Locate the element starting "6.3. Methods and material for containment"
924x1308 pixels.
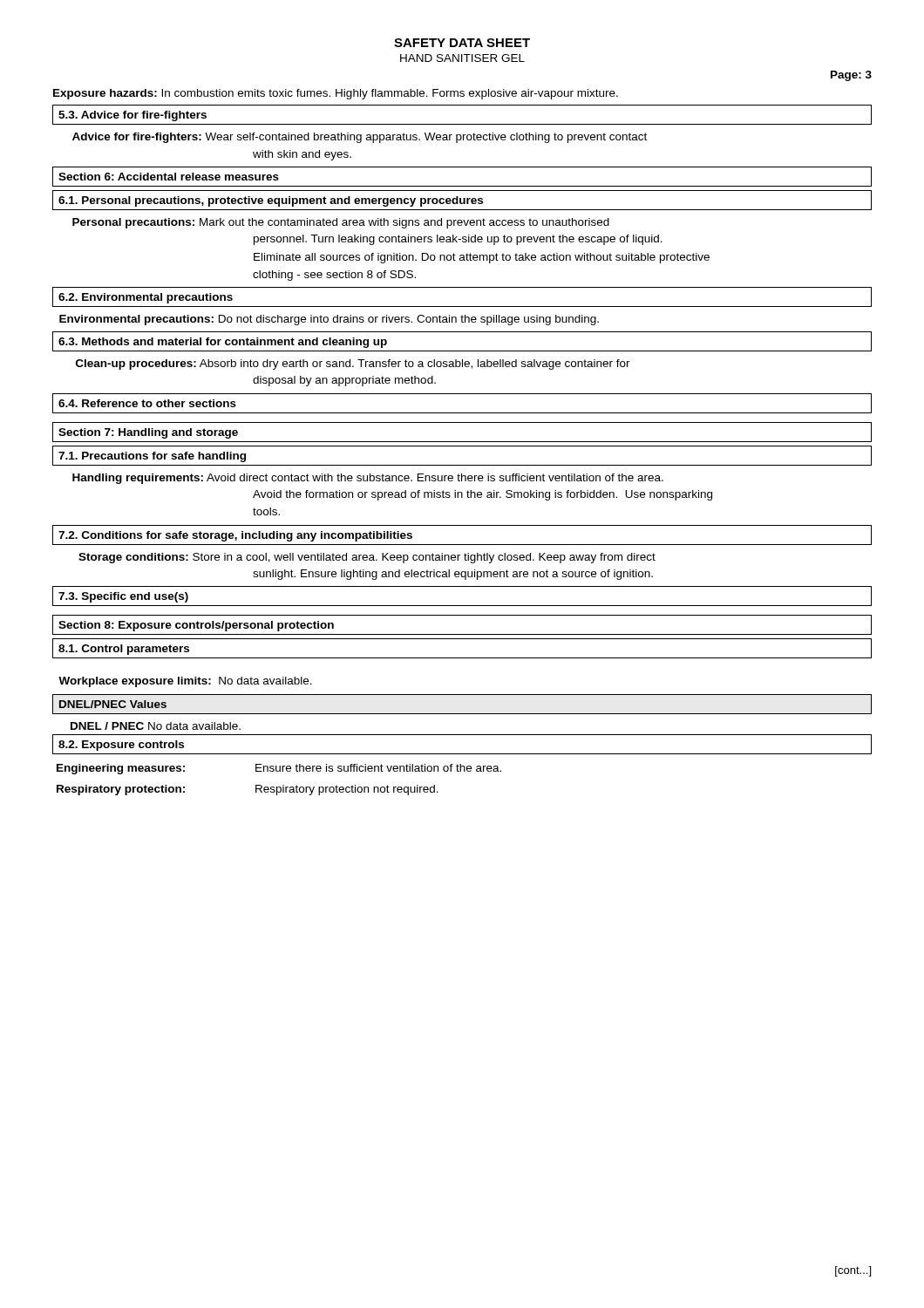coord(223,341)
